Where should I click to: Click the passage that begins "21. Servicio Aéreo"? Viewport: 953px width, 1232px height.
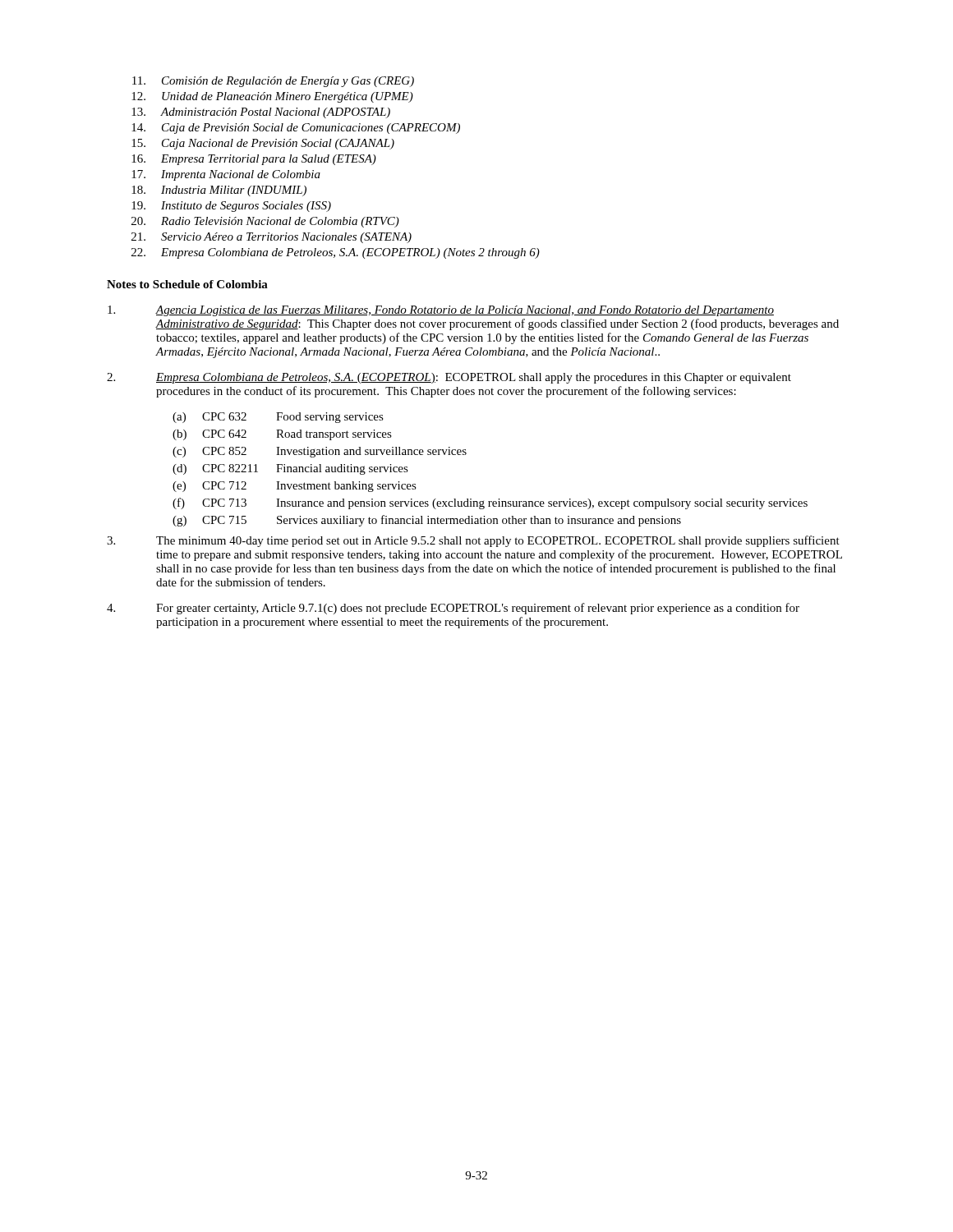[476, 237]
